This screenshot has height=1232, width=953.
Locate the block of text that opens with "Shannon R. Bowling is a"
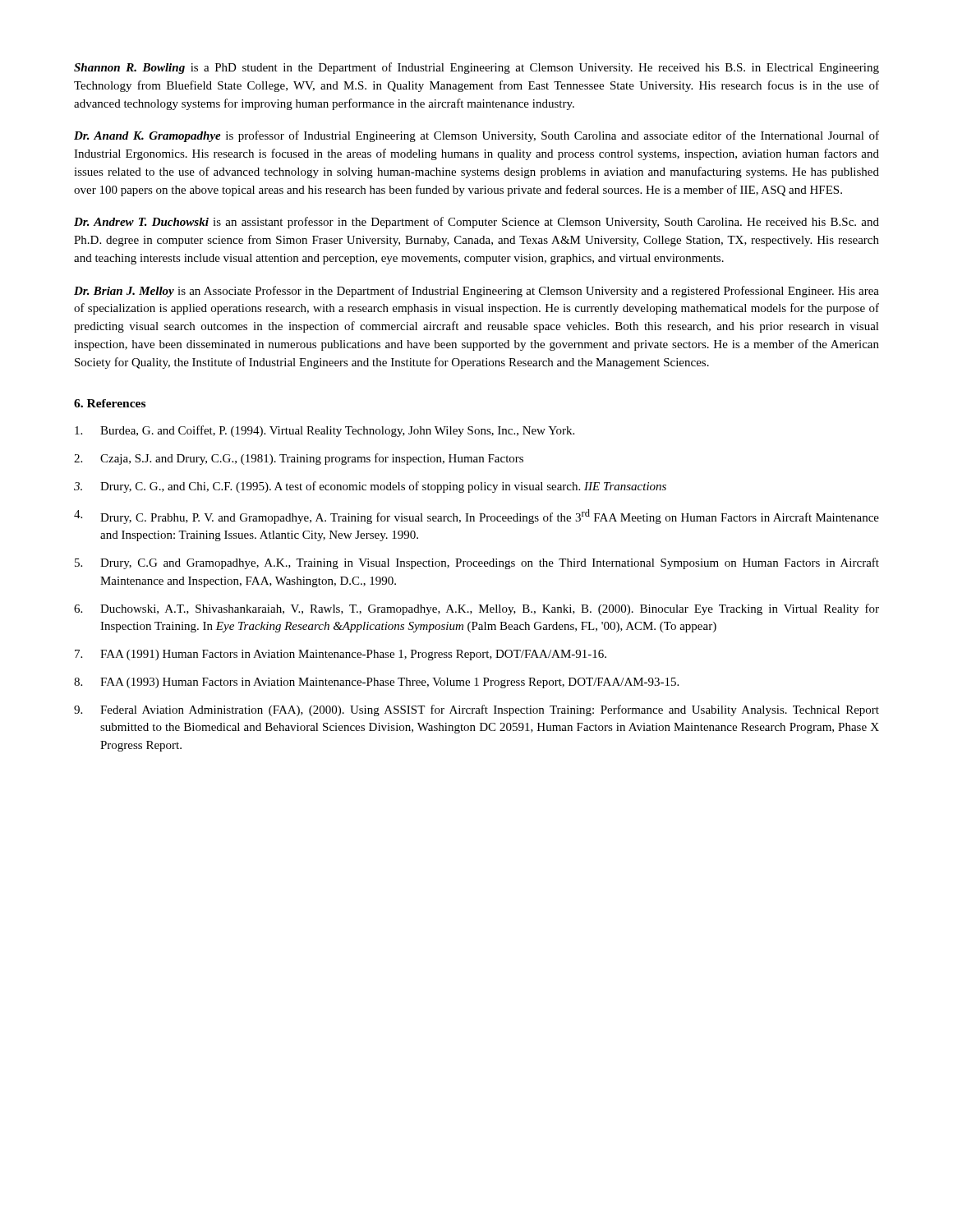coord(476,85)
